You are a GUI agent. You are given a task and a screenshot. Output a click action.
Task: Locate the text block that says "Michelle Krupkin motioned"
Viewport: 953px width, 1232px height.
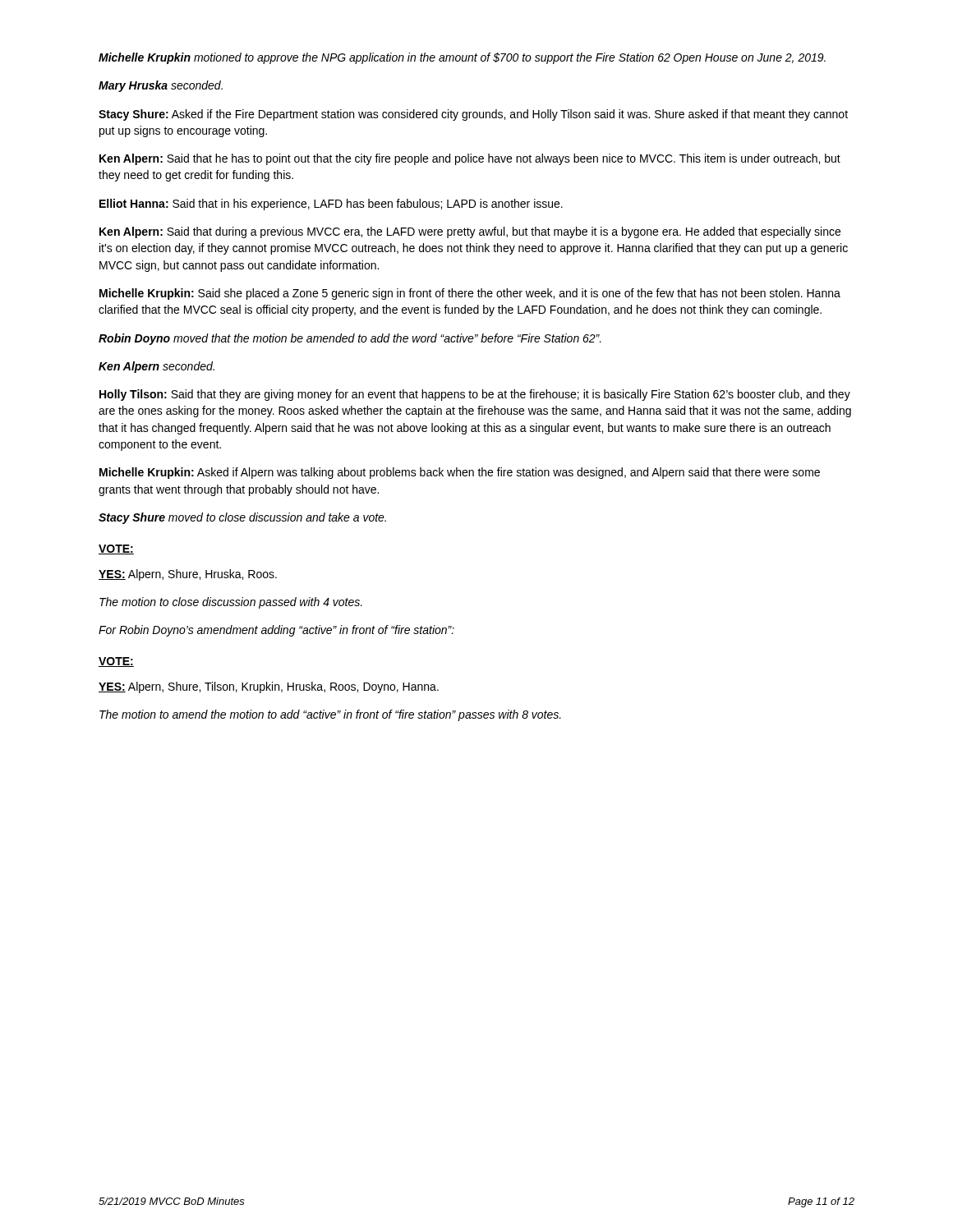463,57
